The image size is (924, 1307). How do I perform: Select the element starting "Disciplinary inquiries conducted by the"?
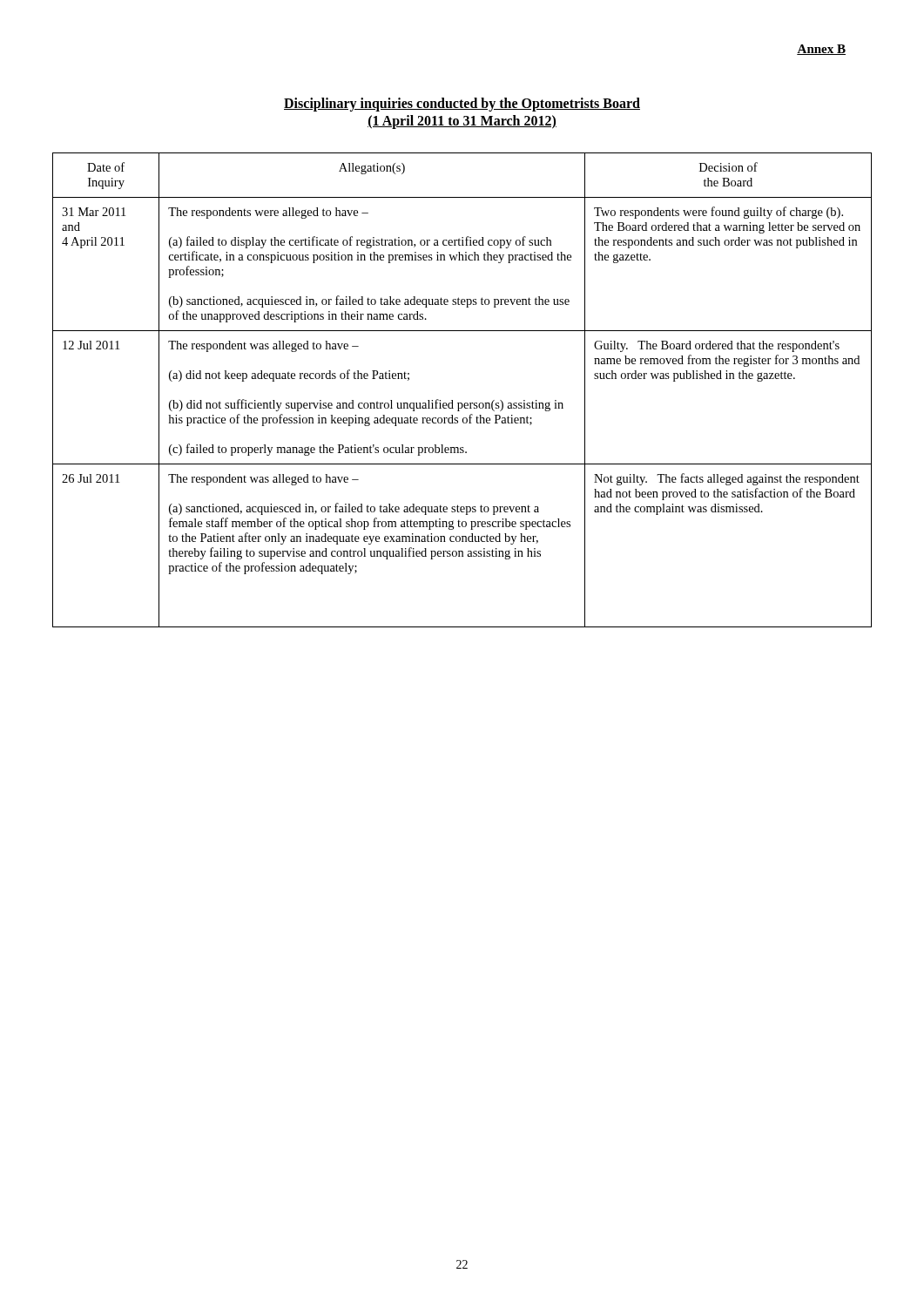tap(462, 112)
